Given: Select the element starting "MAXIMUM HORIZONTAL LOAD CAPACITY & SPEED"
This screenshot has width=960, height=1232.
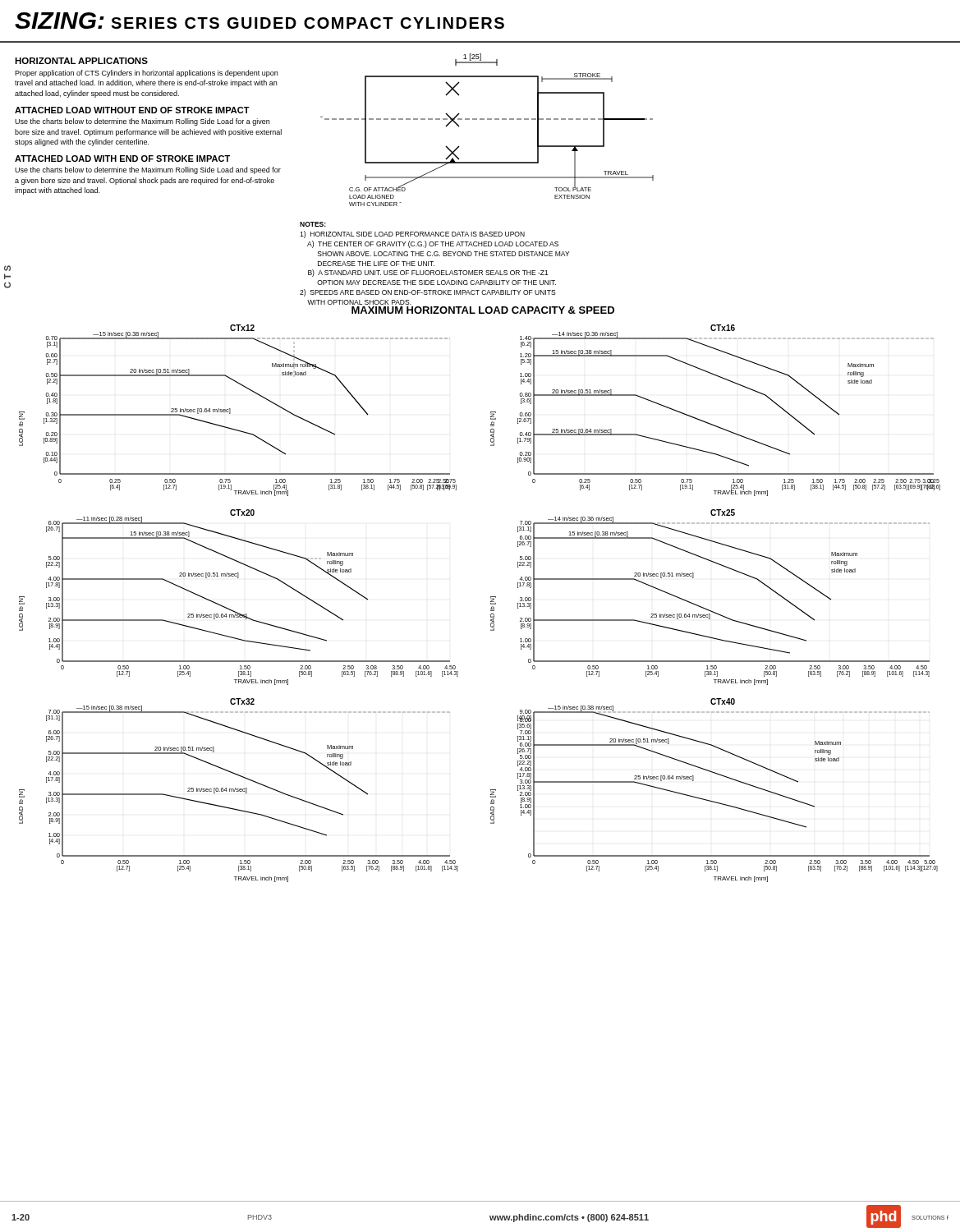Looking at the screenshot, I should point(483,310).
